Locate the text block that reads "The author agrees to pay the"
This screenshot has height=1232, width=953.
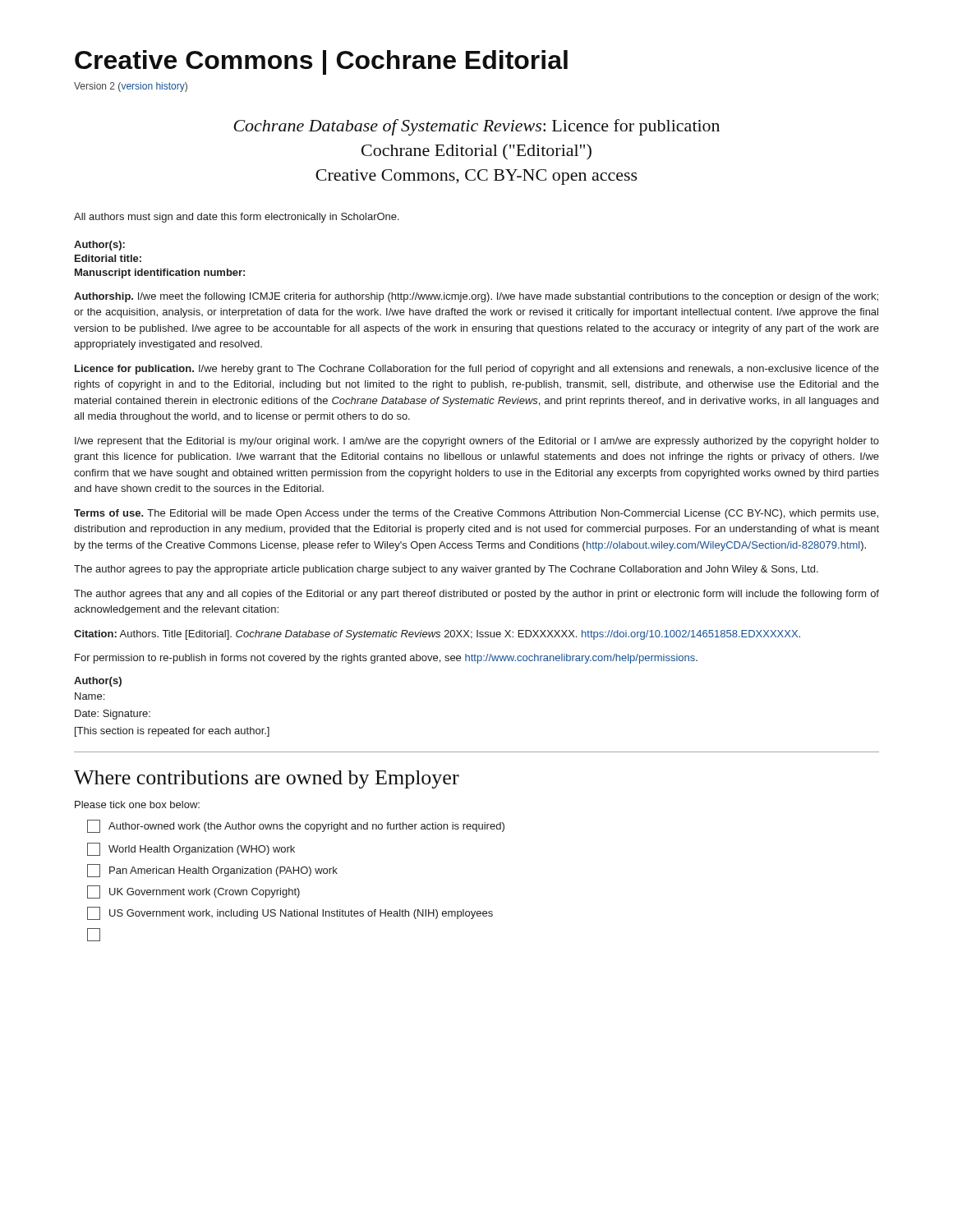pos(446,569)
